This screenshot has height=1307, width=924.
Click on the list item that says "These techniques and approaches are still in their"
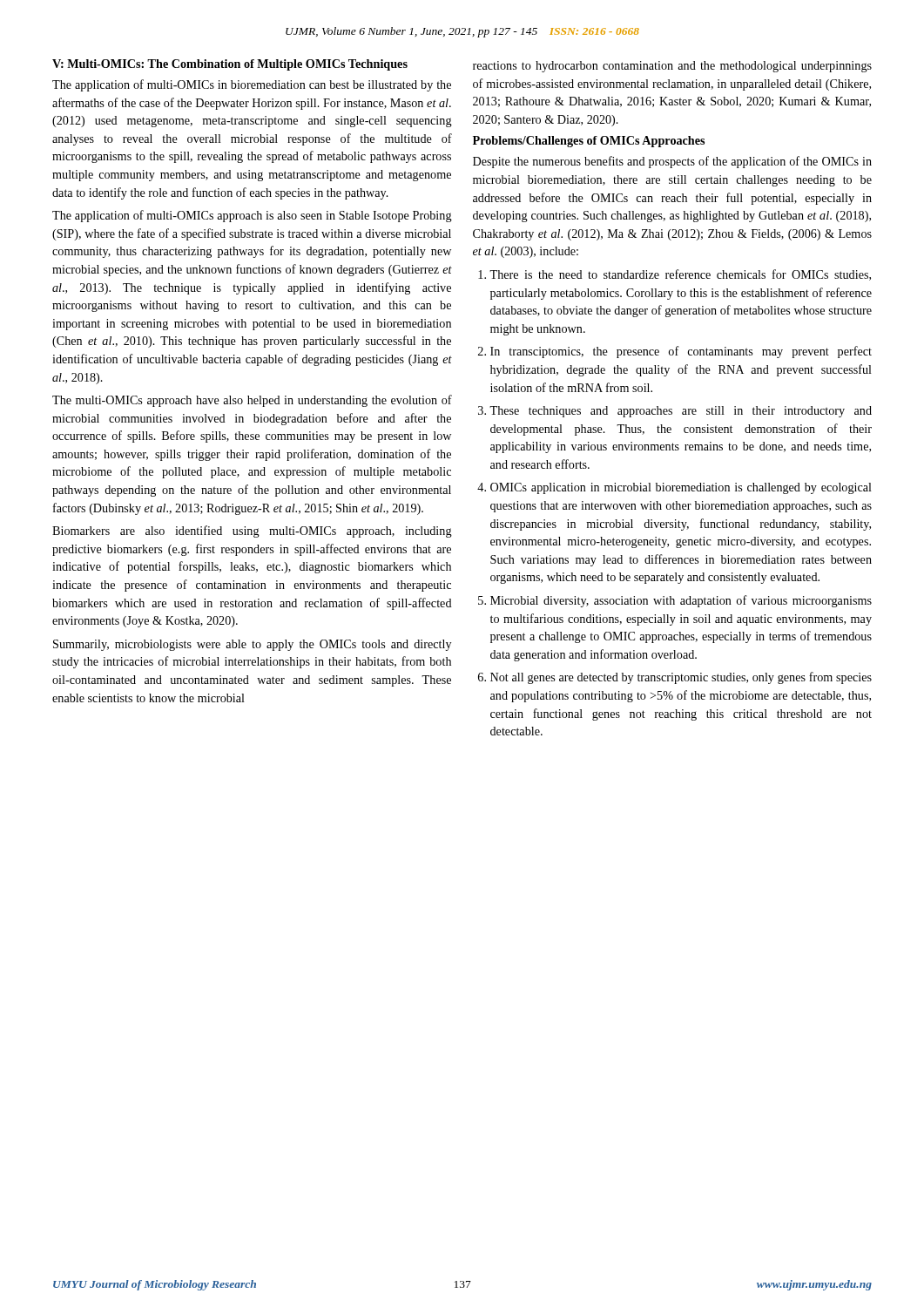[681, 437]
